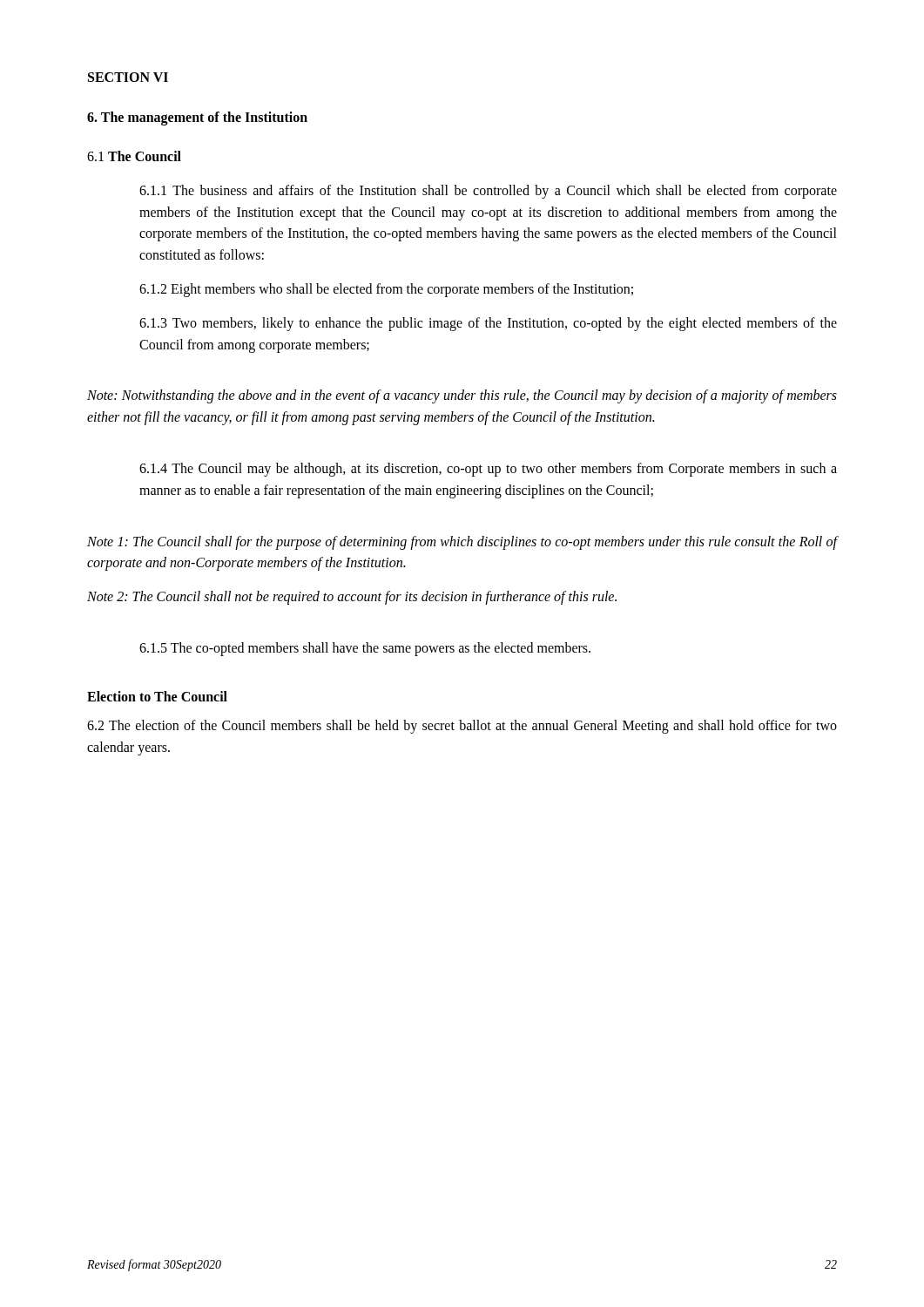The image size is (924, 1307).
Task: Select the text starting "Election to The Council"
Action: click(x=157, y=696)
